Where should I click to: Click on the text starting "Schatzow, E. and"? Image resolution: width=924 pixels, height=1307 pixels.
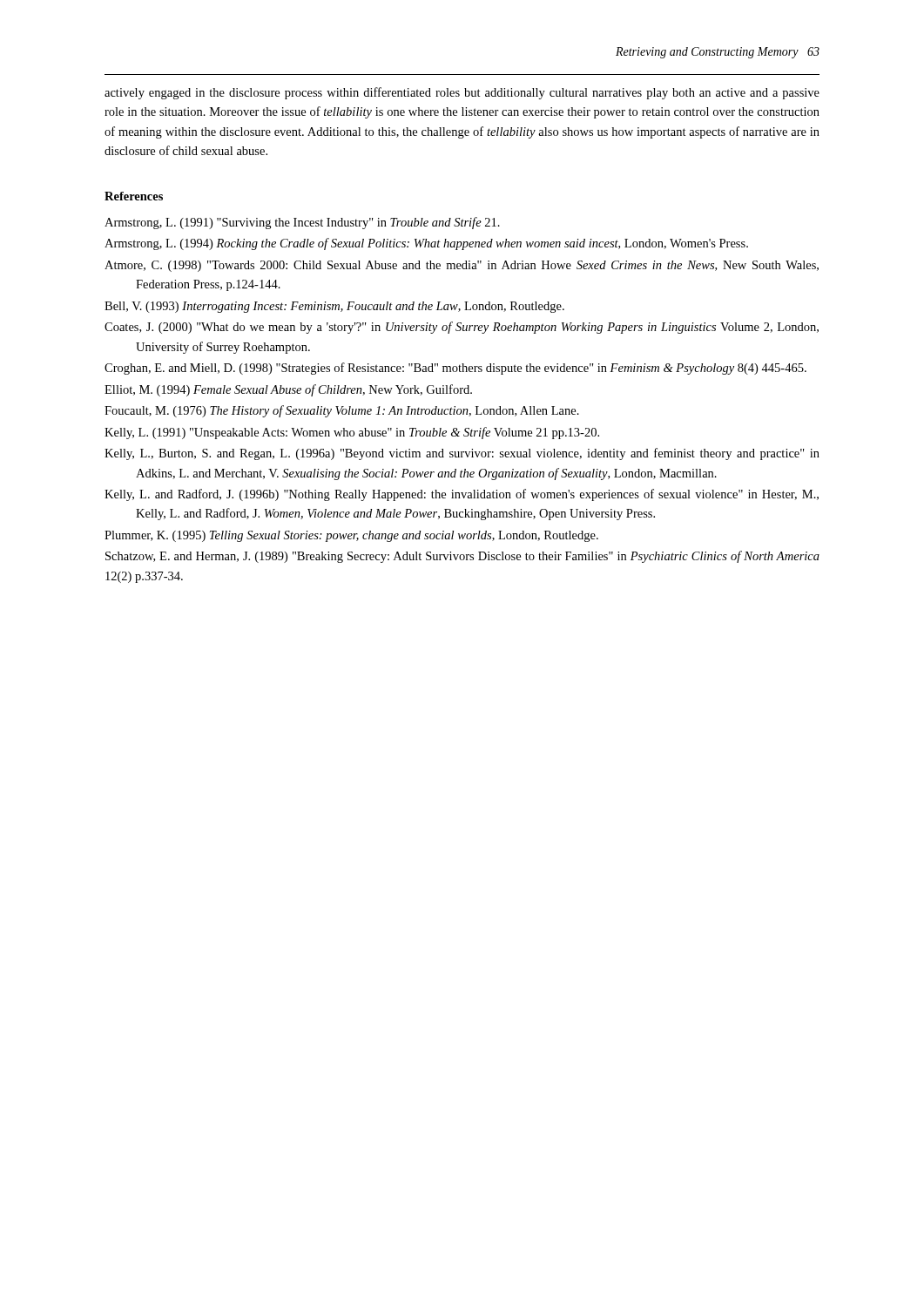pyautogui.click(x=462, y=566)
